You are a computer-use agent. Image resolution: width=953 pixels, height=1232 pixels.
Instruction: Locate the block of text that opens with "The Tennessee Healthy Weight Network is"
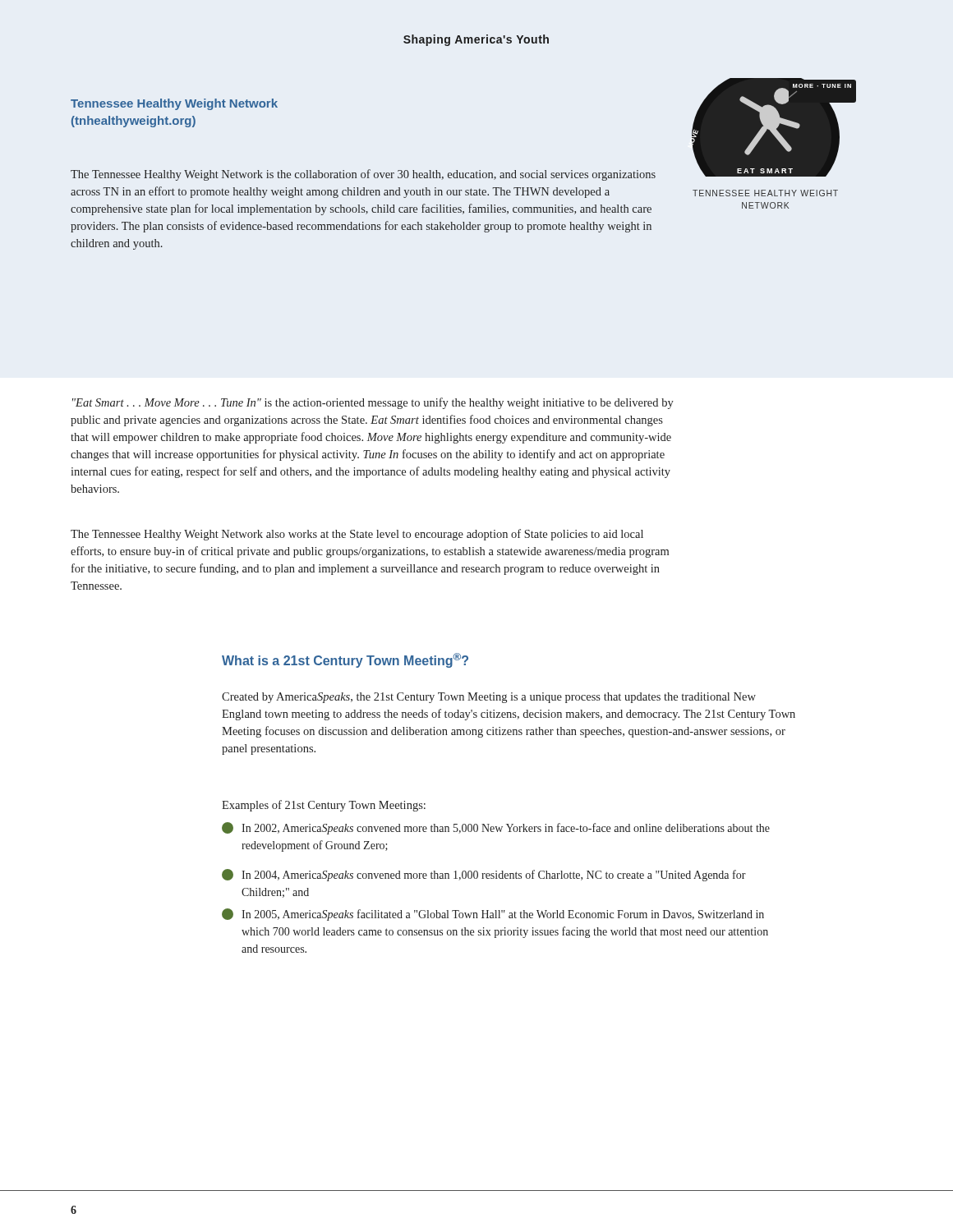tap(375, 209)
